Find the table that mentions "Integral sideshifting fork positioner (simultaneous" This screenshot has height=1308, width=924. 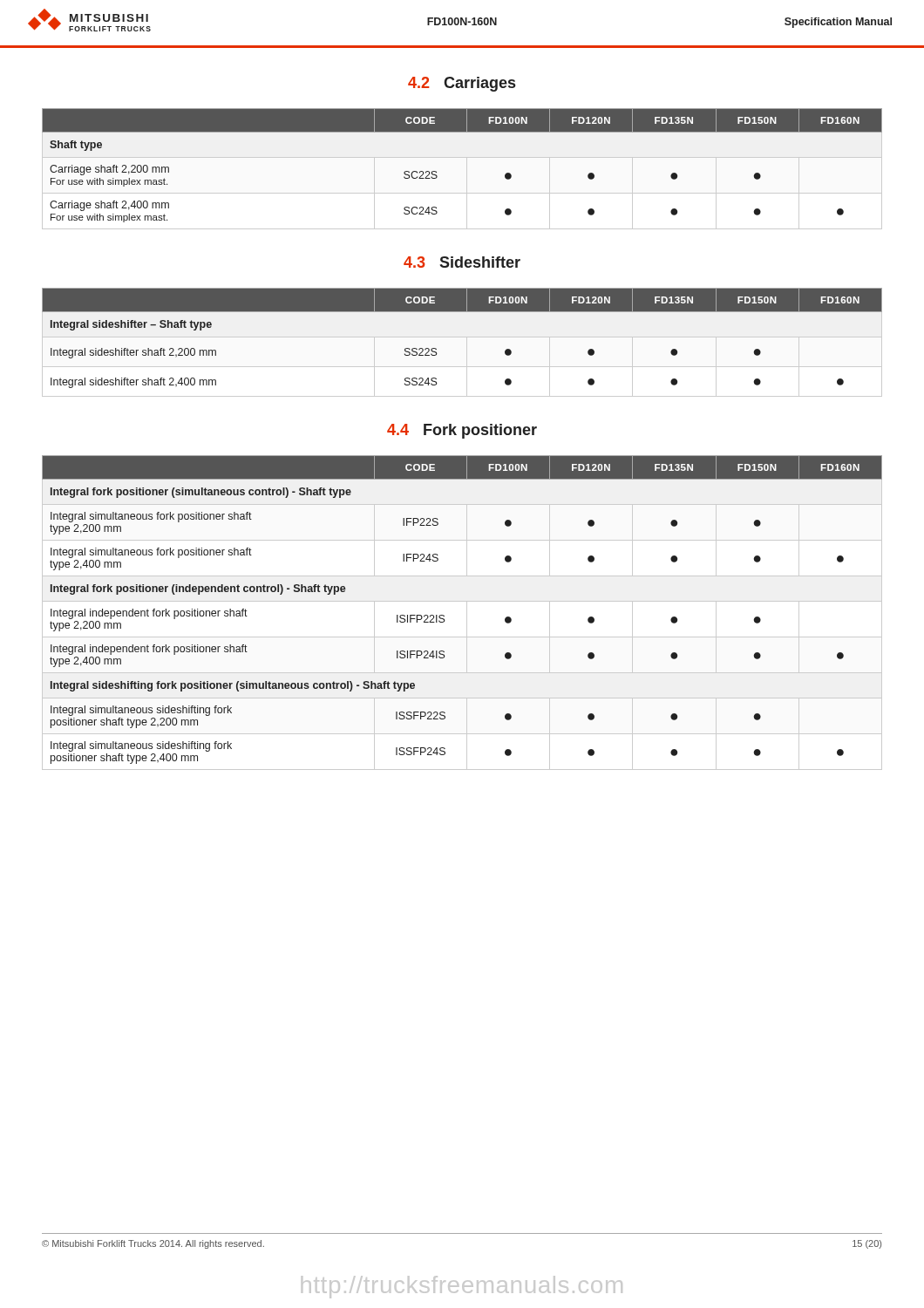(x=462, y=613)
